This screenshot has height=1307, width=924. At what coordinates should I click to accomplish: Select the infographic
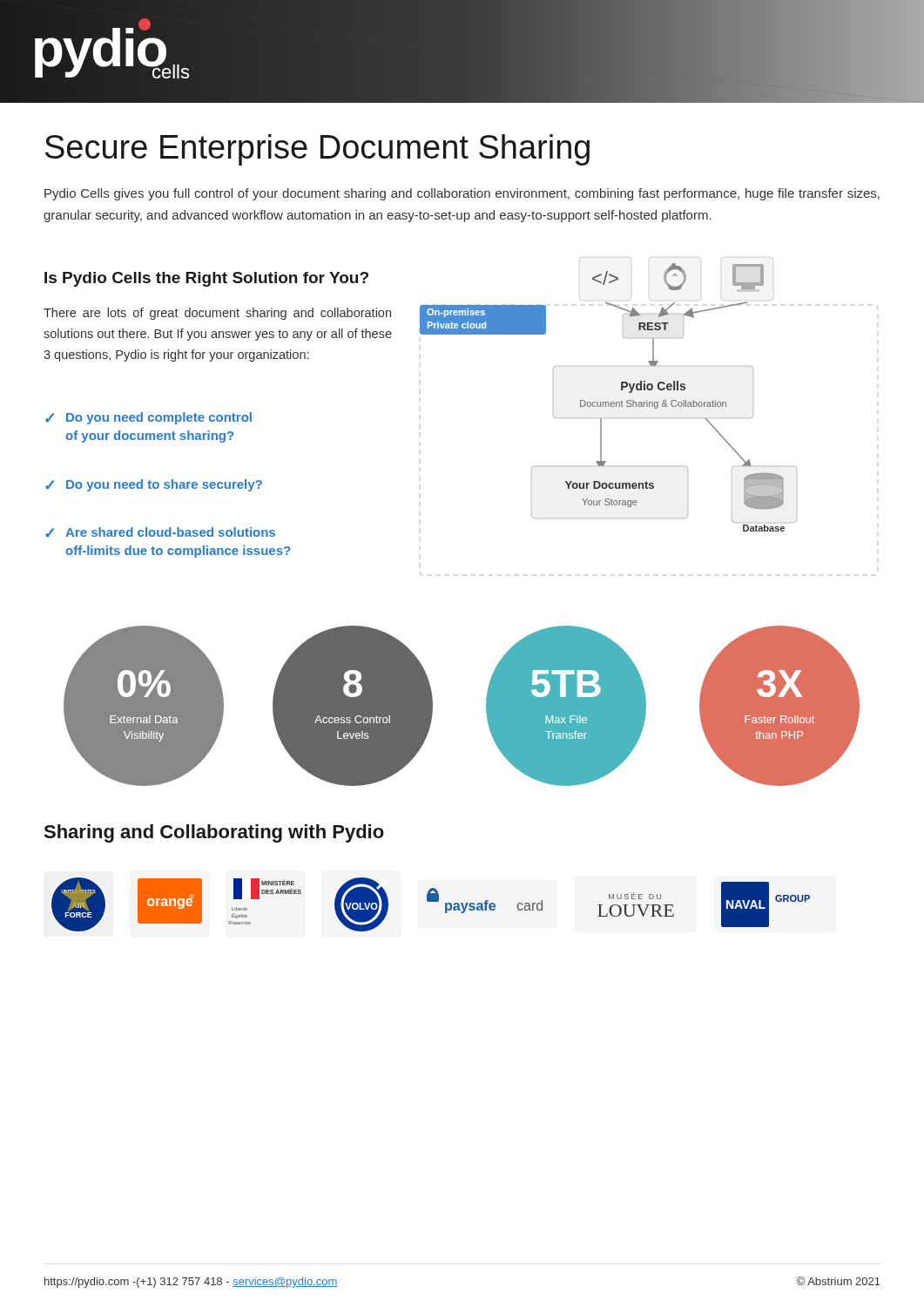462,706
